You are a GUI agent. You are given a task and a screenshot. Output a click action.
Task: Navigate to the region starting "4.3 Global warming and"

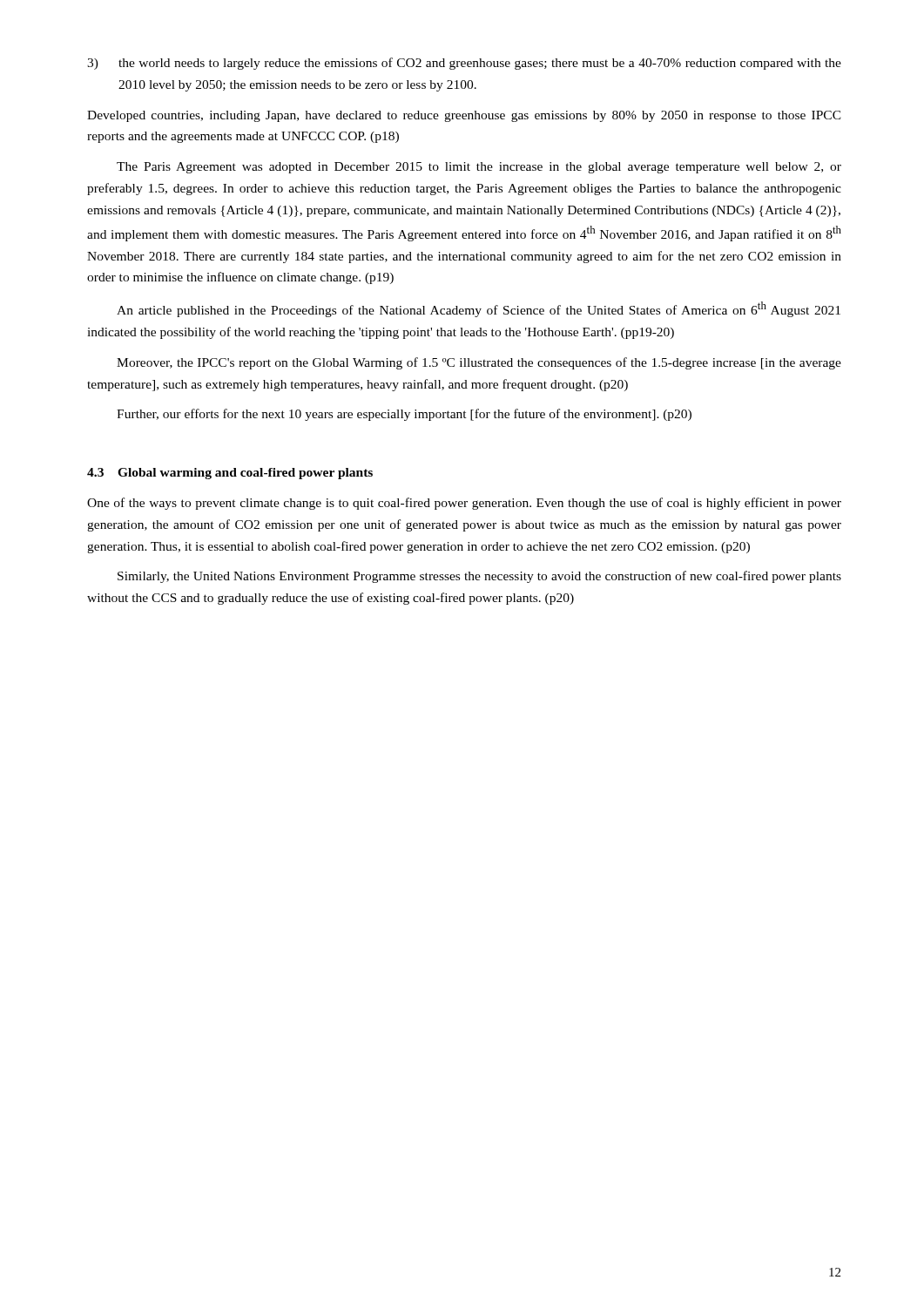pyautogui.click(x=230, y=472)
